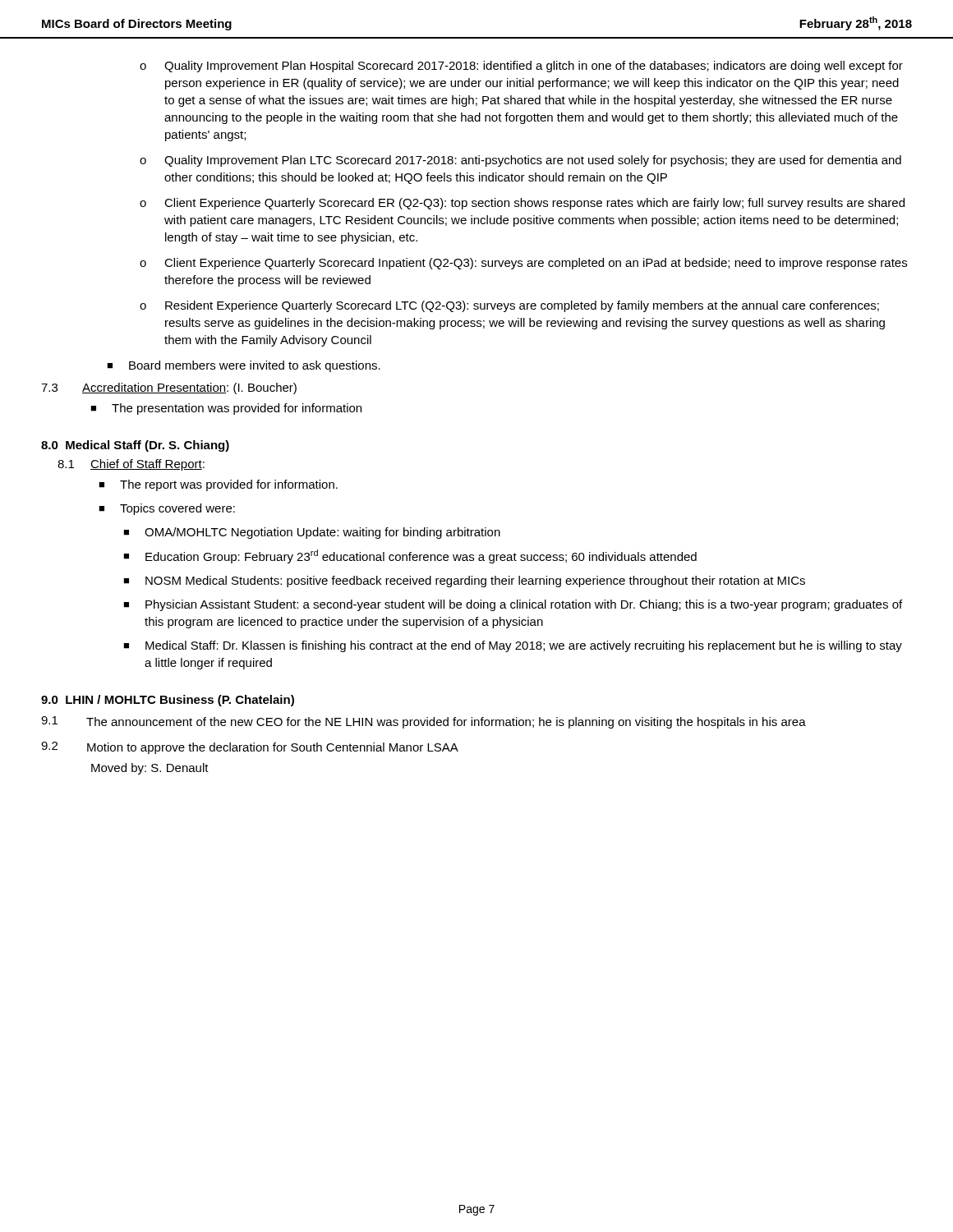
Task: Click on the list item that says "■ Medical Staff: Dr."
Action: [518, 654]
